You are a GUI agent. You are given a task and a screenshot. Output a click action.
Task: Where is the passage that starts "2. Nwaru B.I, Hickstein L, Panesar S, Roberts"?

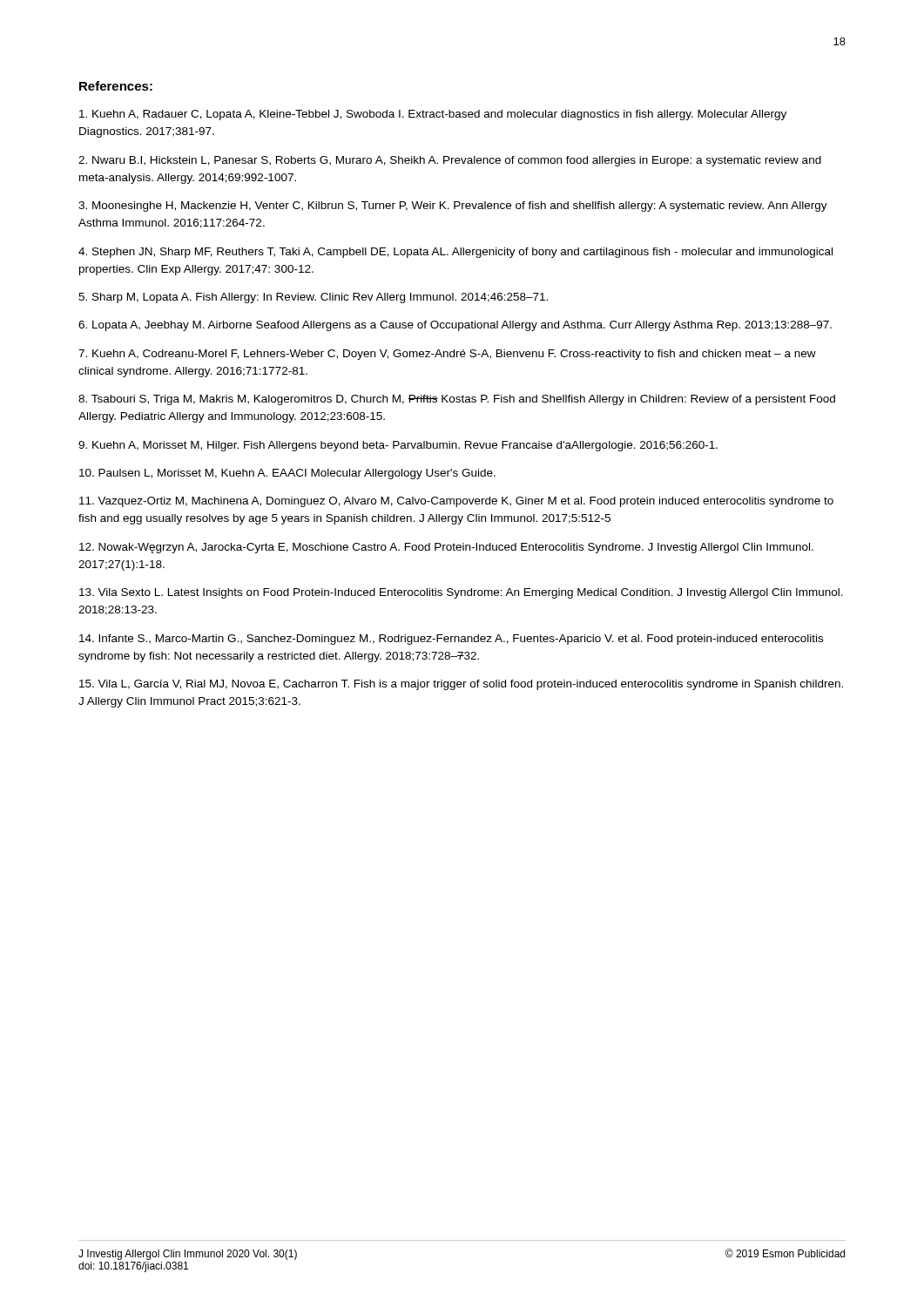click(x=450, y=168)
